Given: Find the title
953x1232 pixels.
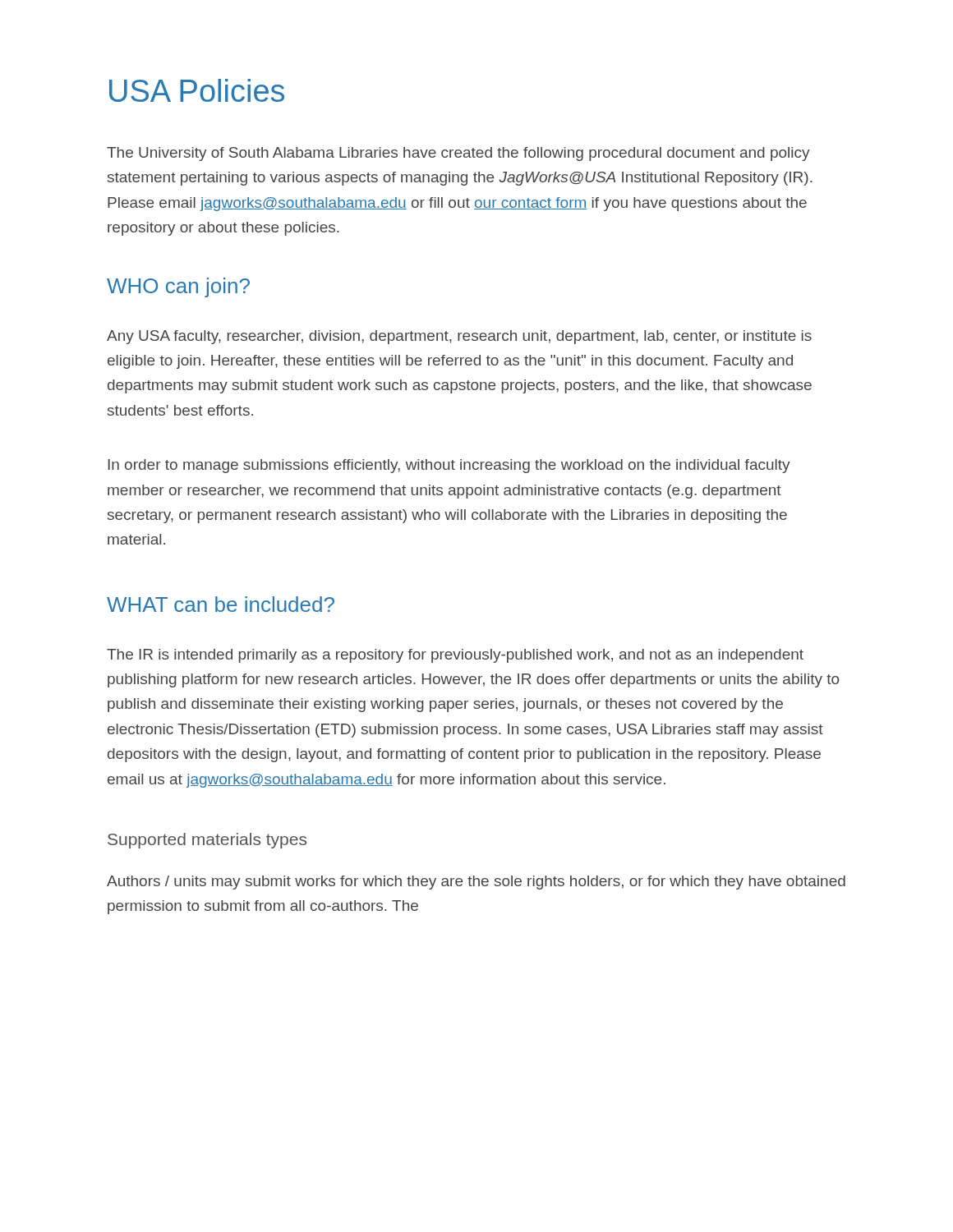Looking at the screenshot, I should [476, 92].
